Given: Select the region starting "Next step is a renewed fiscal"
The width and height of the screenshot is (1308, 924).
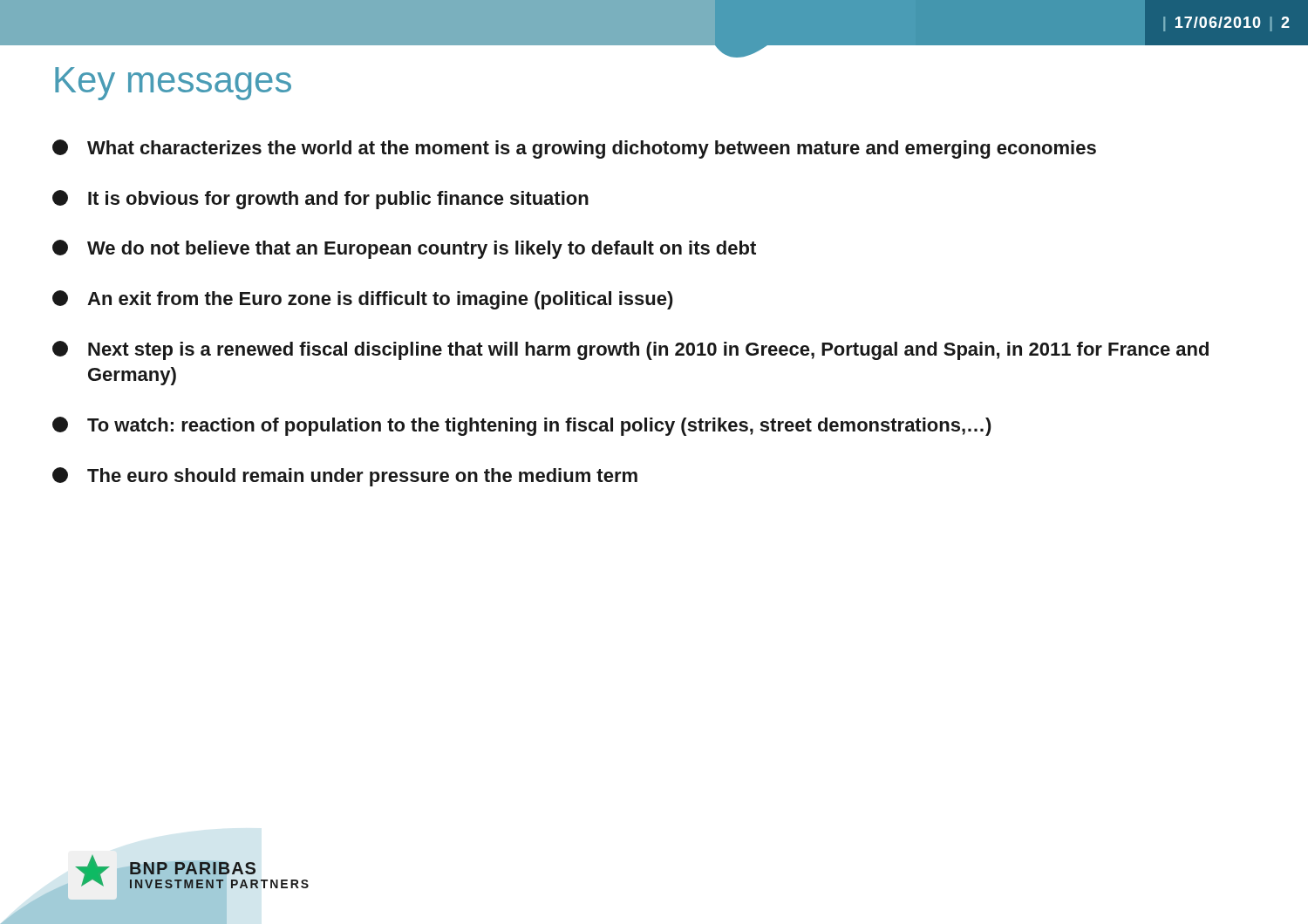Looking at the screenshot, I should [654, 362].
